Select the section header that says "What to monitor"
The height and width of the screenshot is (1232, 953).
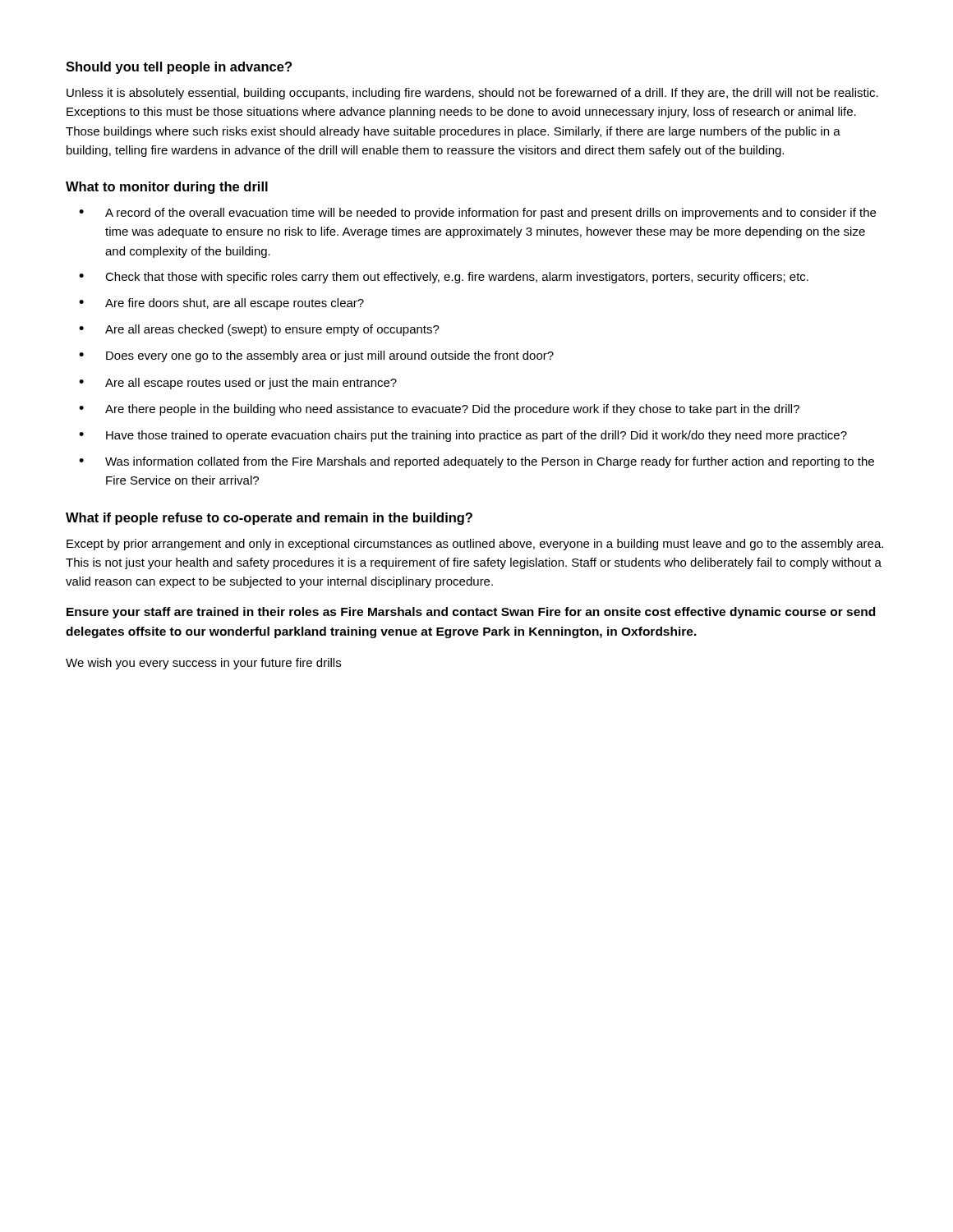pyautogui.click(x=167, y=186)
